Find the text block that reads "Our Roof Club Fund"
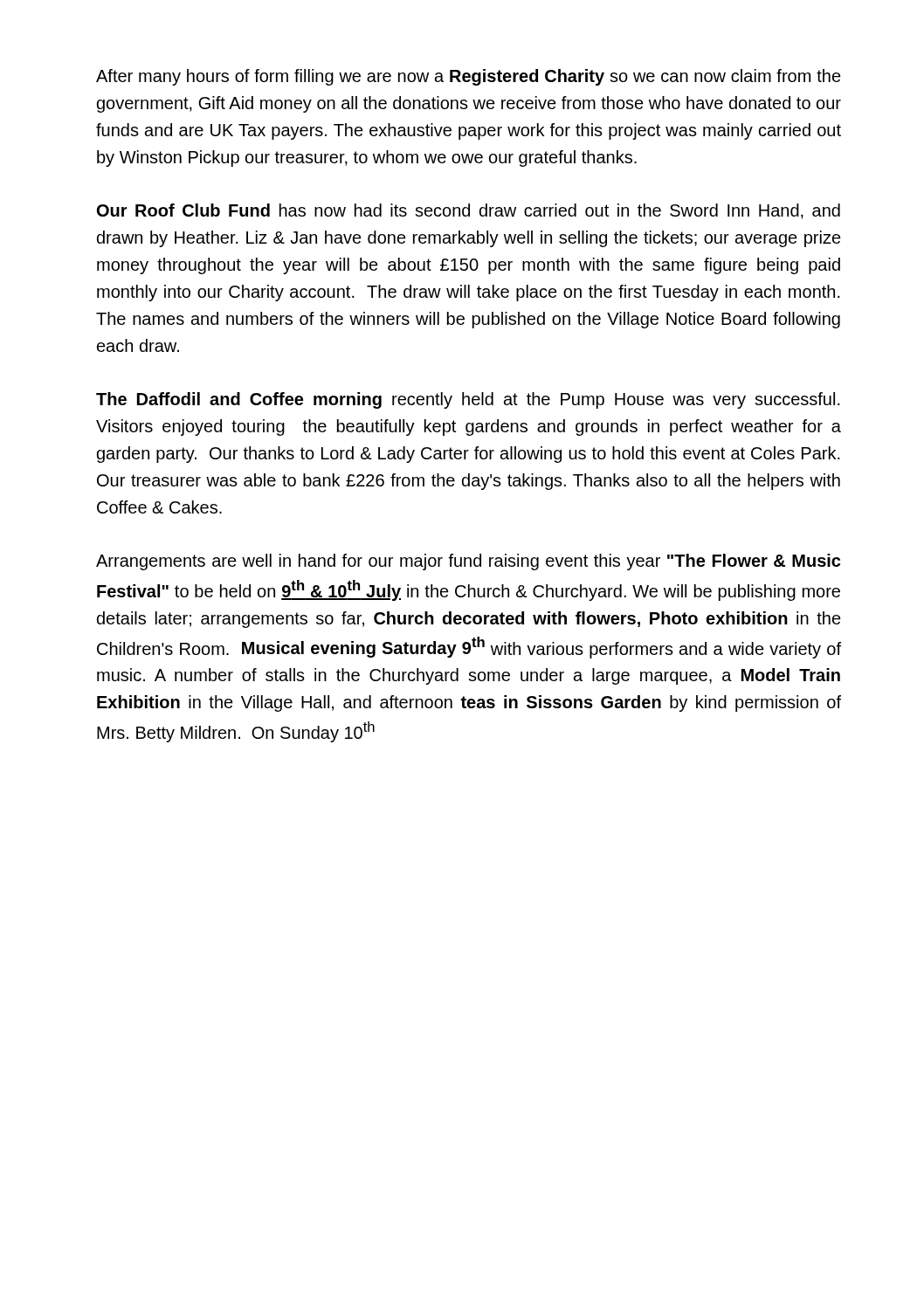The image size is (924, 1310). 469,278
